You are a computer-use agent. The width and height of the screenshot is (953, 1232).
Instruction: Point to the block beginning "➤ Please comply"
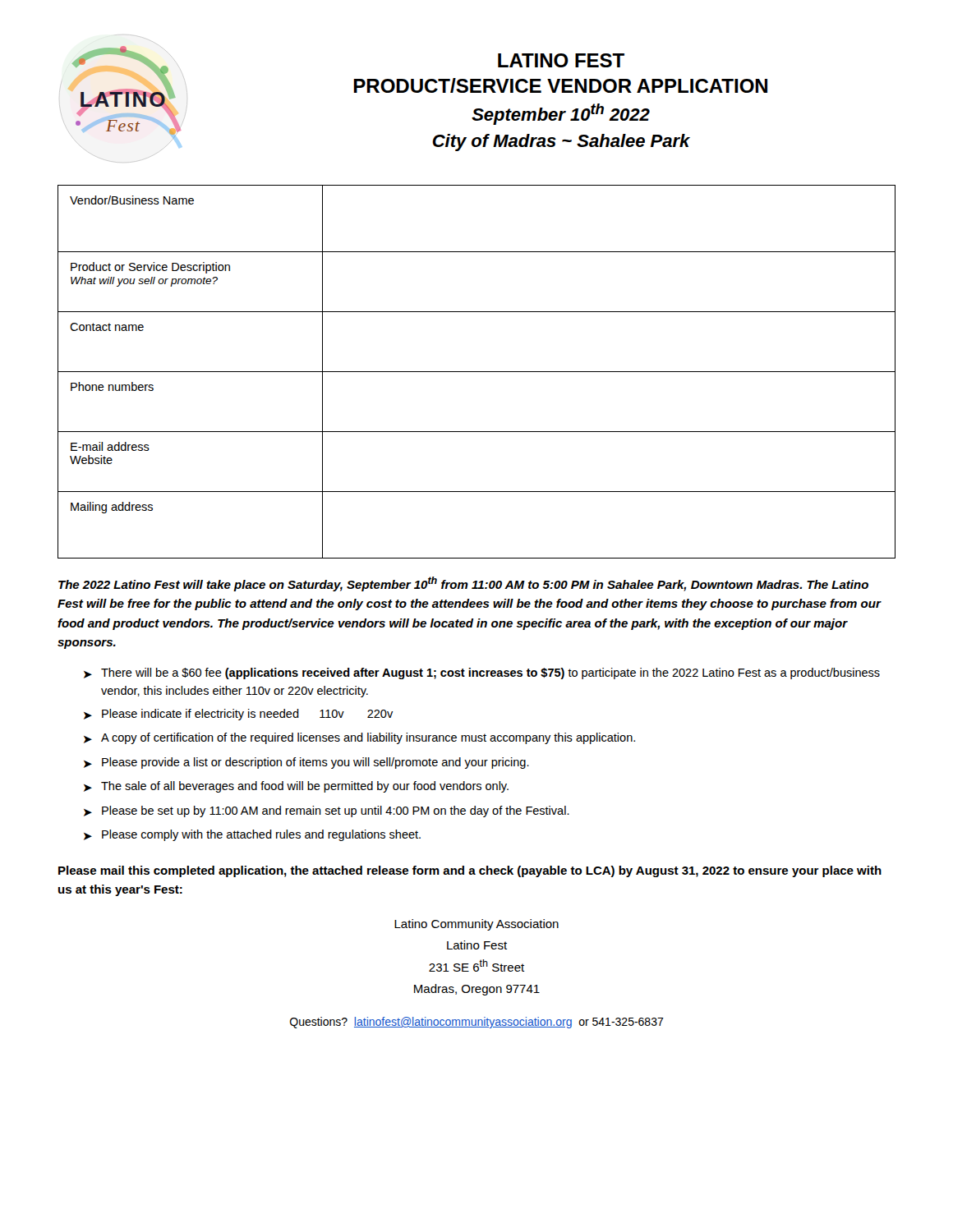[252, 835]
